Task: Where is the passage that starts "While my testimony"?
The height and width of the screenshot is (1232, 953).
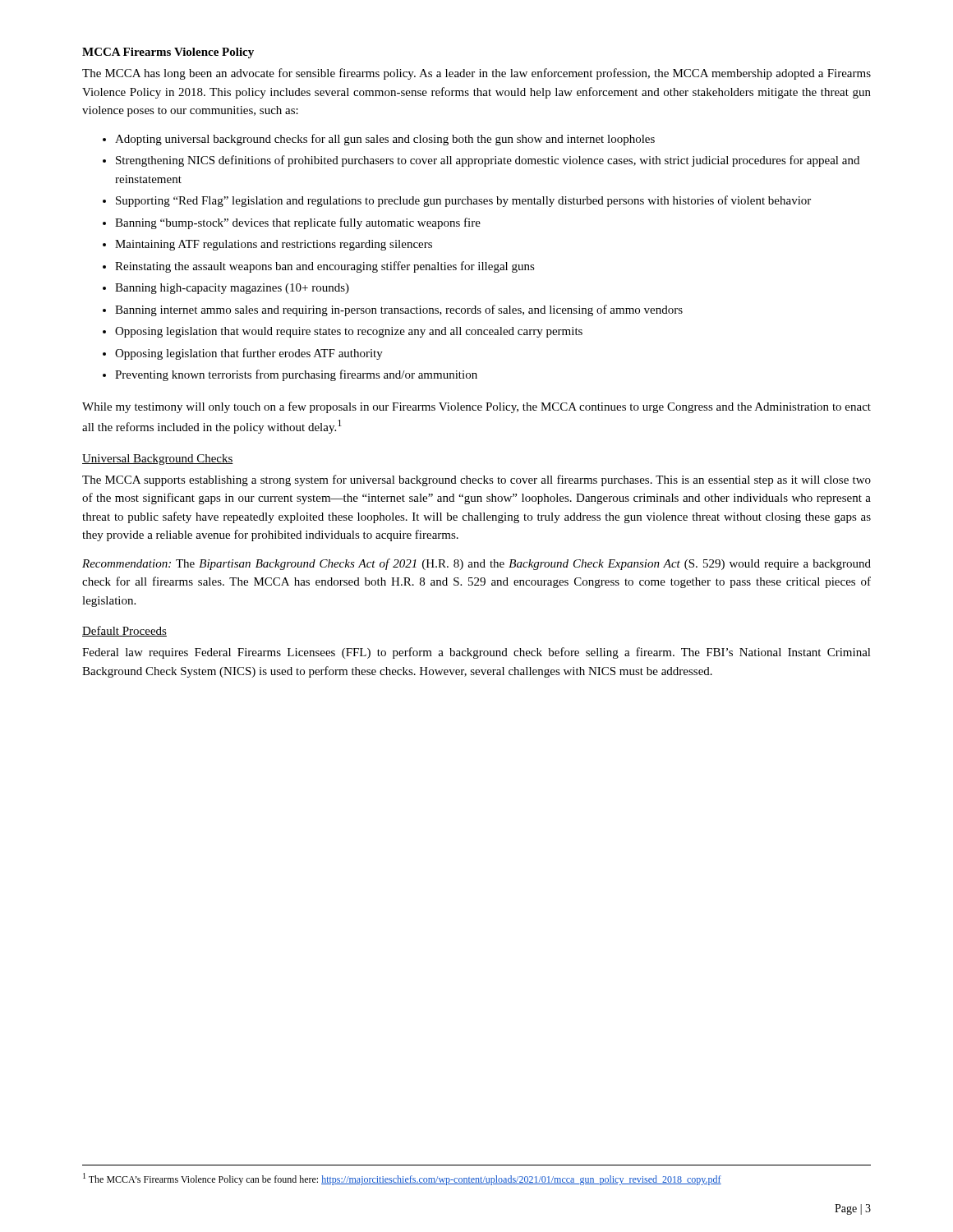Action: [x=476, y=417]
